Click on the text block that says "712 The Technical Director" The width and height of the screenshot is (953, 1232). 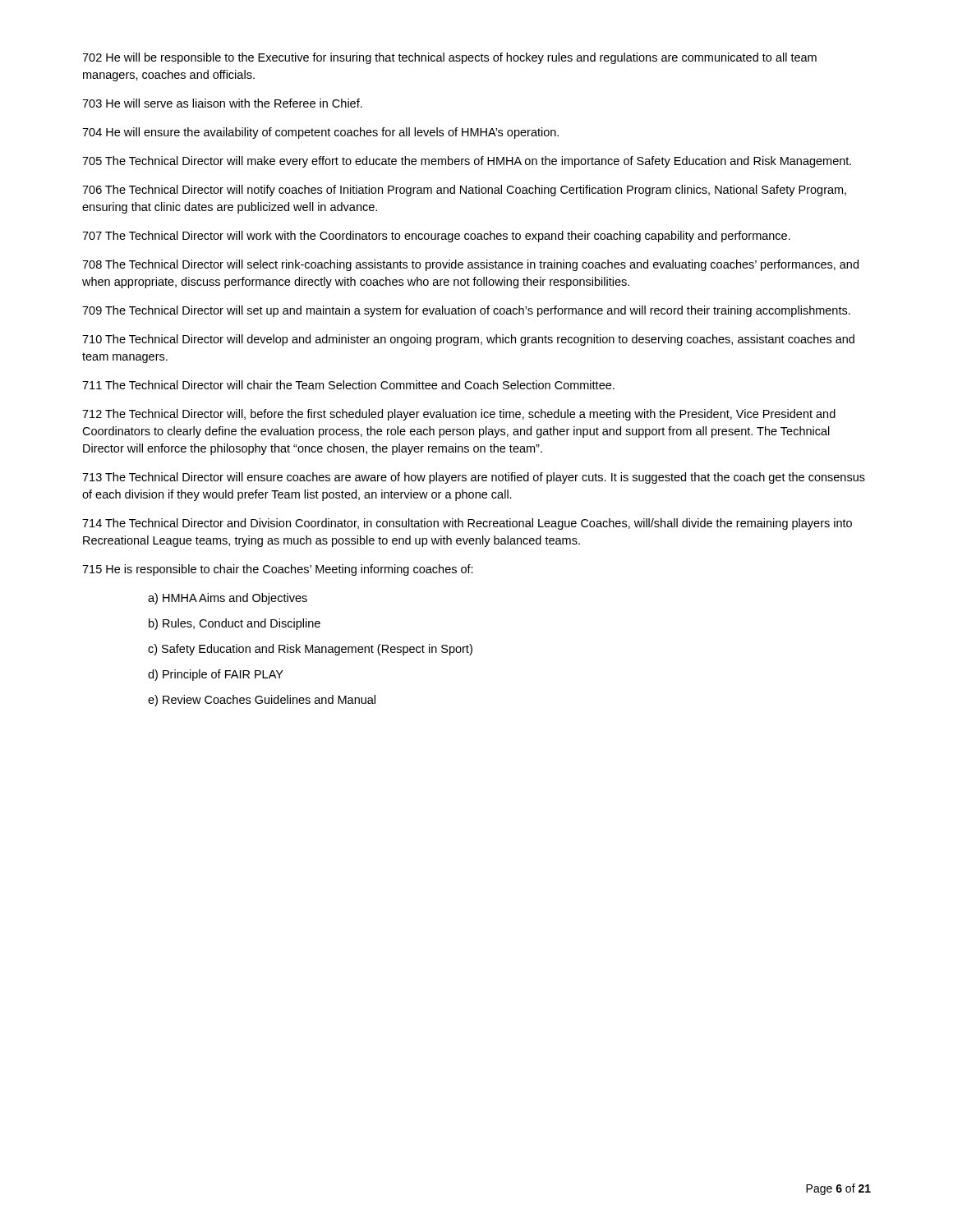pyautogui.click(x=459, y=431)
